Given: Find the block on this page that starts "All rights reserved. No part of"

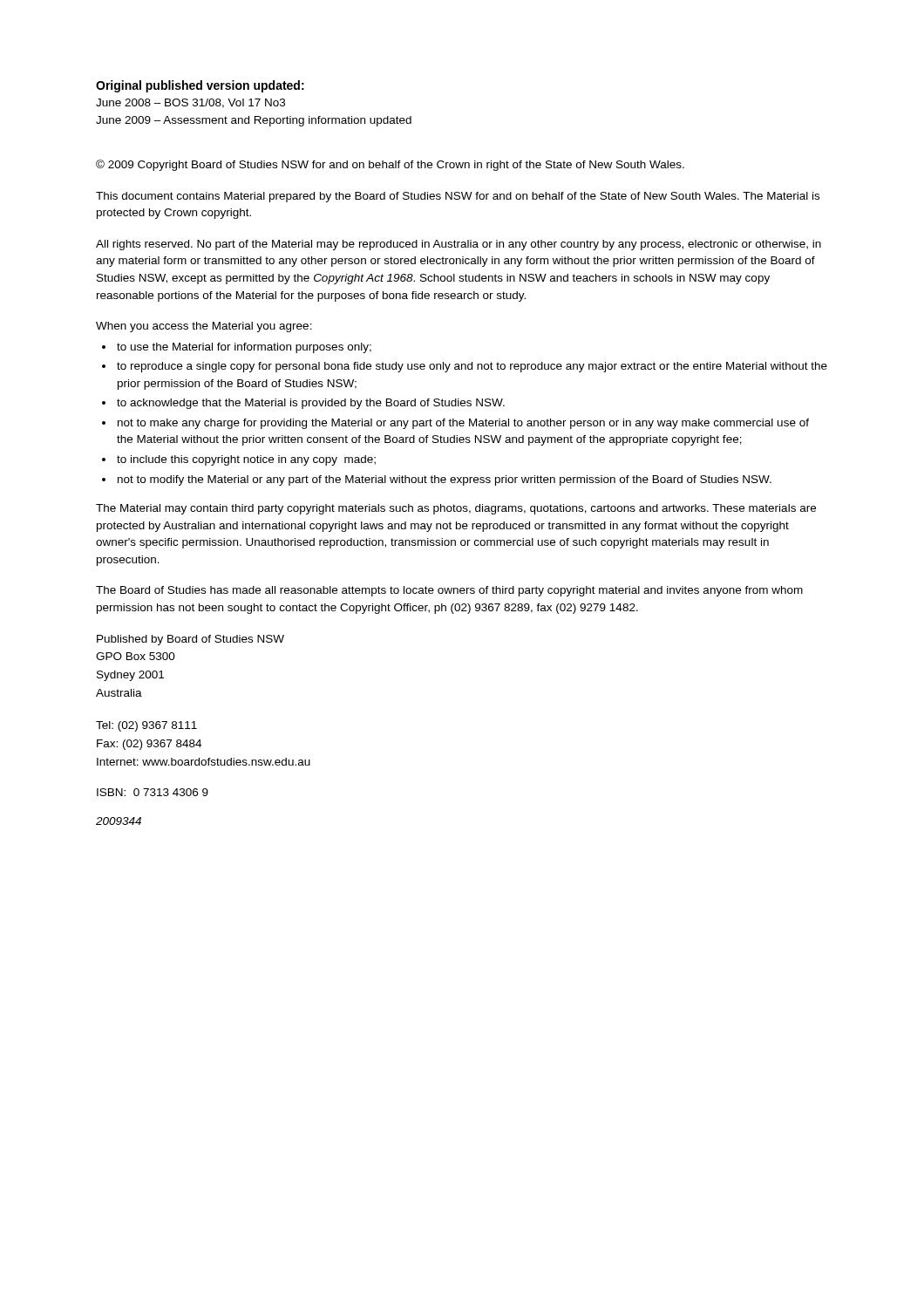Looking at the screenshot, I should [x=459, y=269].
